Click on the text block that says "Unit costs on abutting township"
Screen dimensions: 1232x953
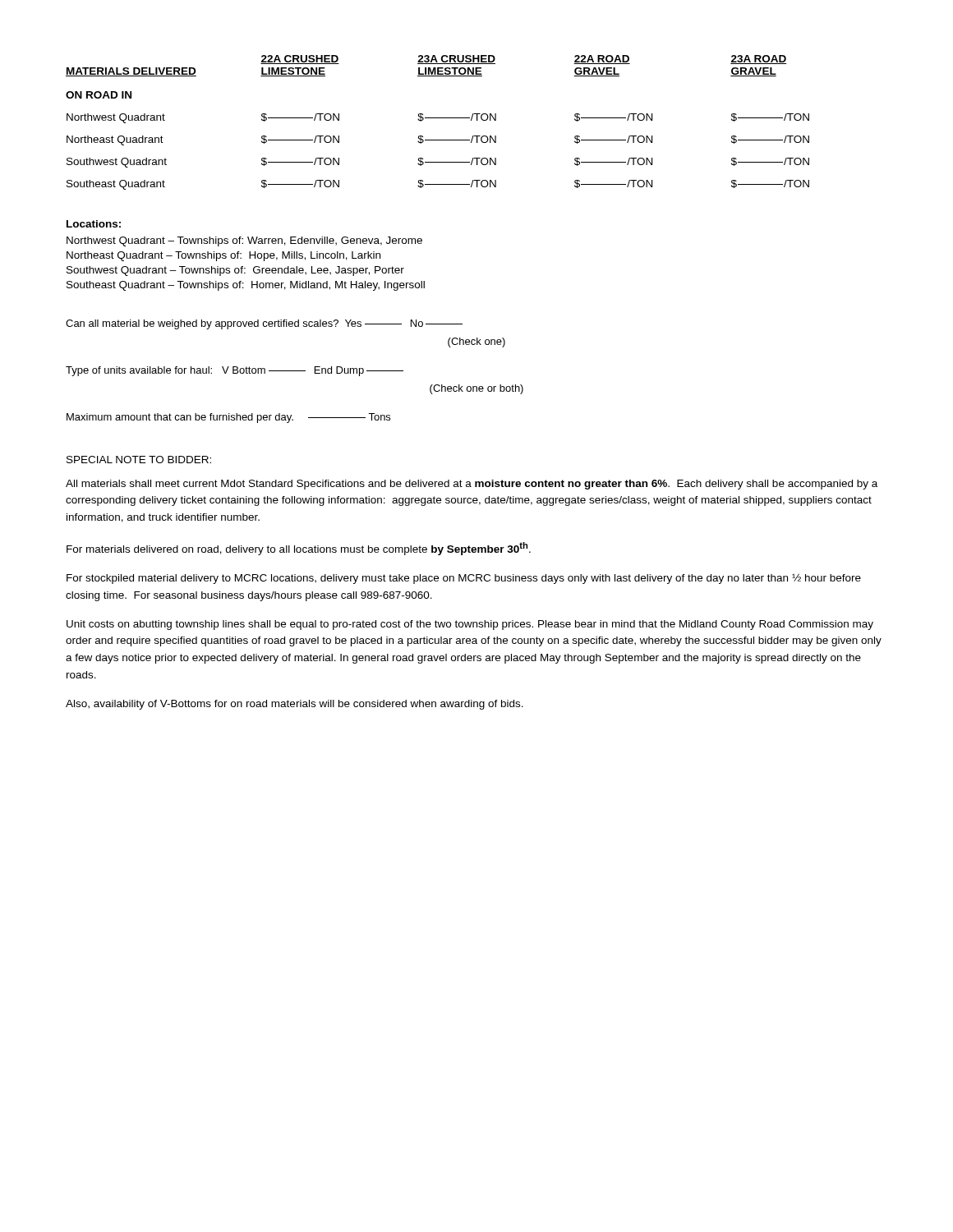coord(474,649)
